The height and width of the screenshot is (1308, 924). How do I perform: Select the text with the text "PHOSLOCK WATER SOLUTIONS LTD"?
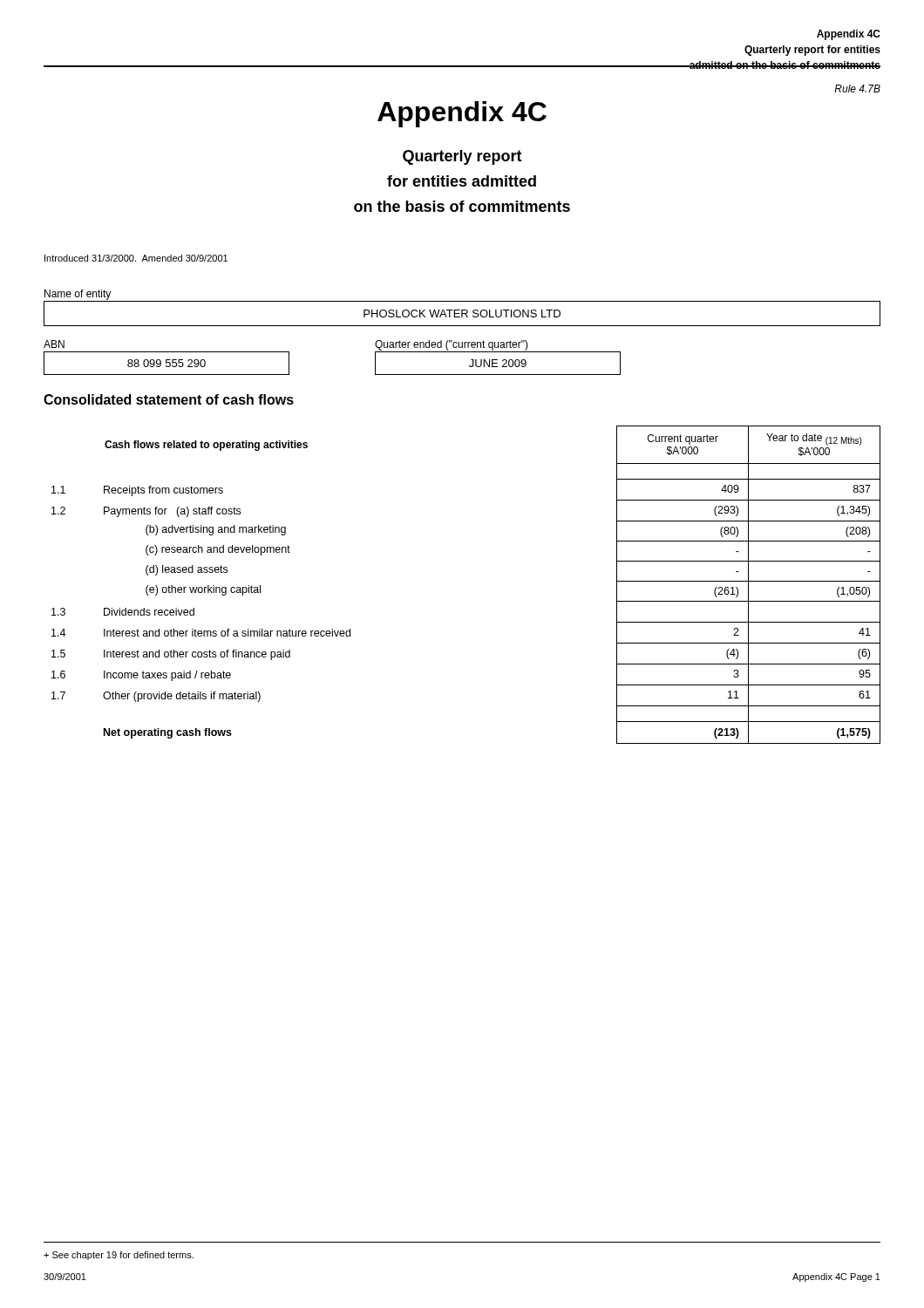pos(462,314)
